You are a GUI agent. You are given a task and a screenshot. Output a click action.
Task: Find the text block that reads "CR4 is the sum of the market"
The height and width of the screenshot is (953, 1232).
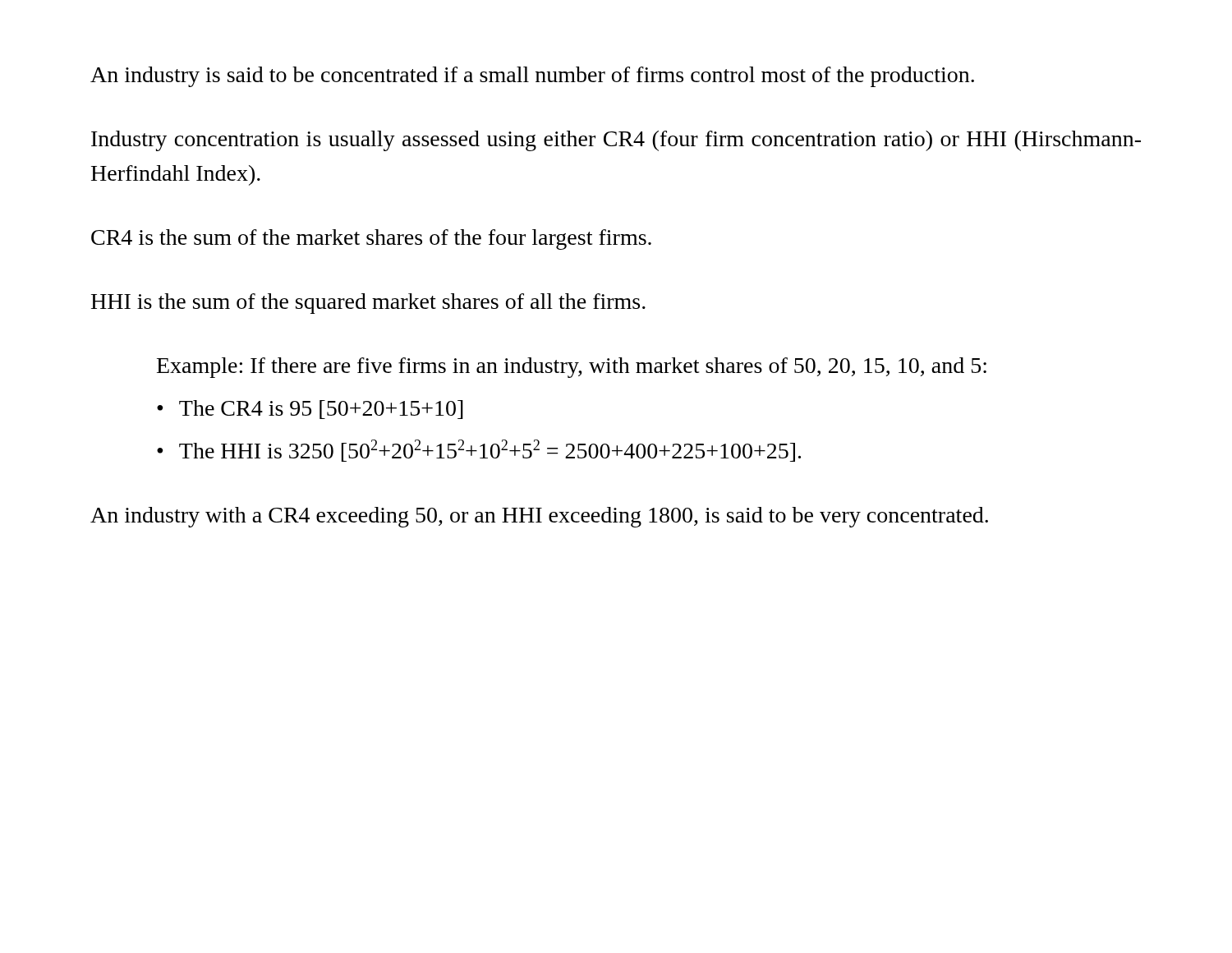(x=371, y=237)
